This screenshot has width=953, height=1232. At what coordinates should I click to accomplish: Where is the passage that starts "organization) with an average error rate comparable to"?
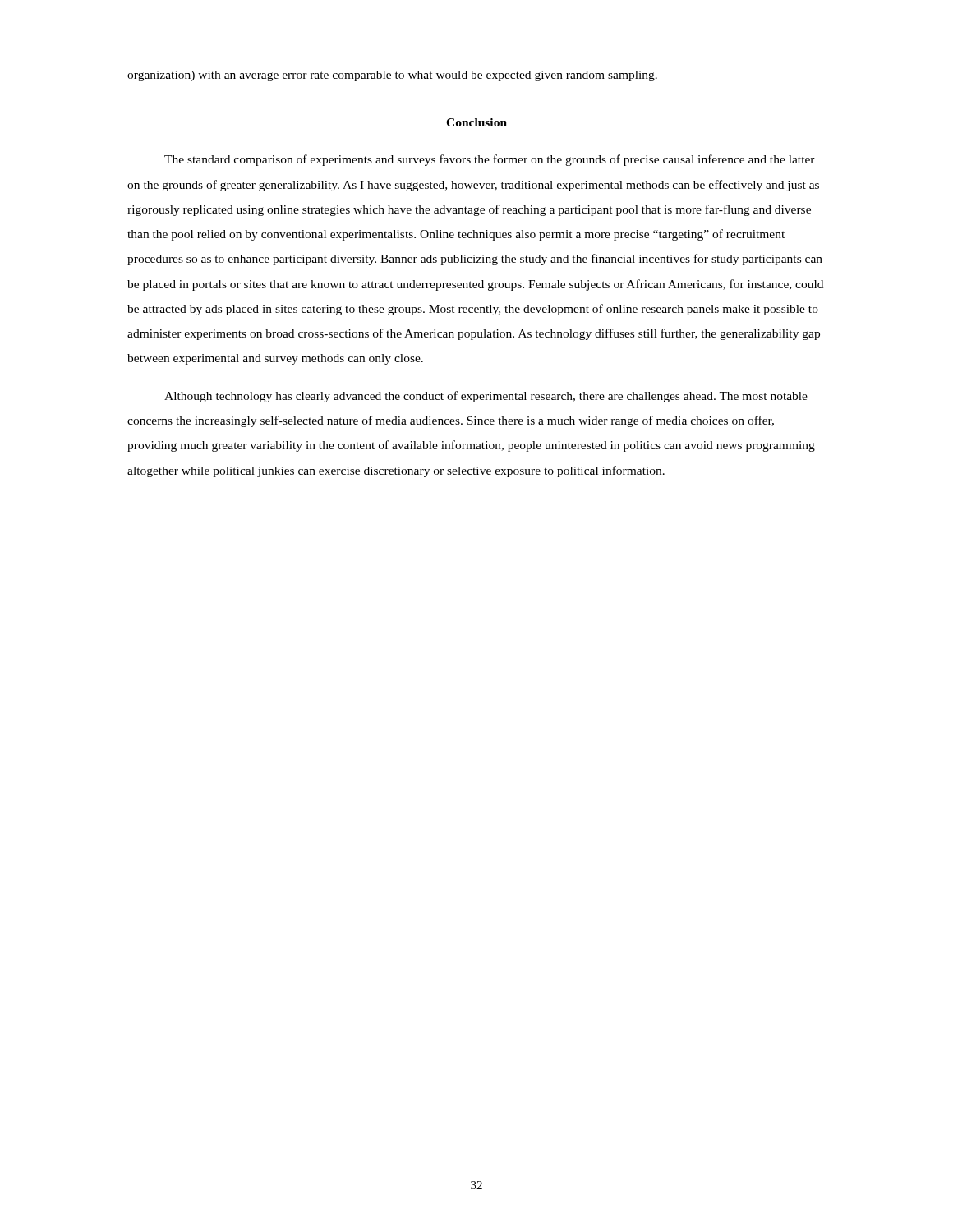[476, 74]
